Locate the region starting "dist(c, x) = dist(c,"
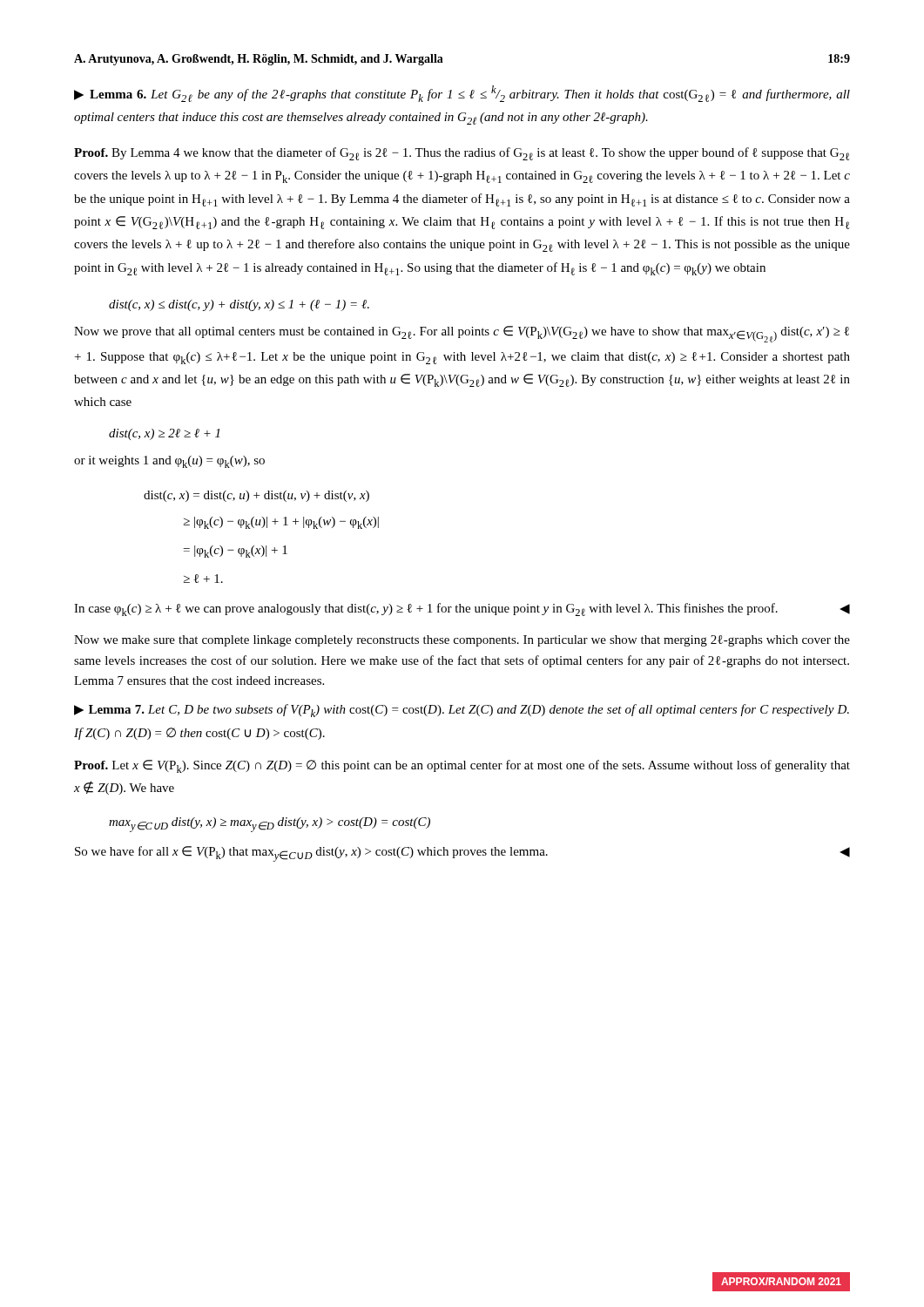 coord(256,496)
